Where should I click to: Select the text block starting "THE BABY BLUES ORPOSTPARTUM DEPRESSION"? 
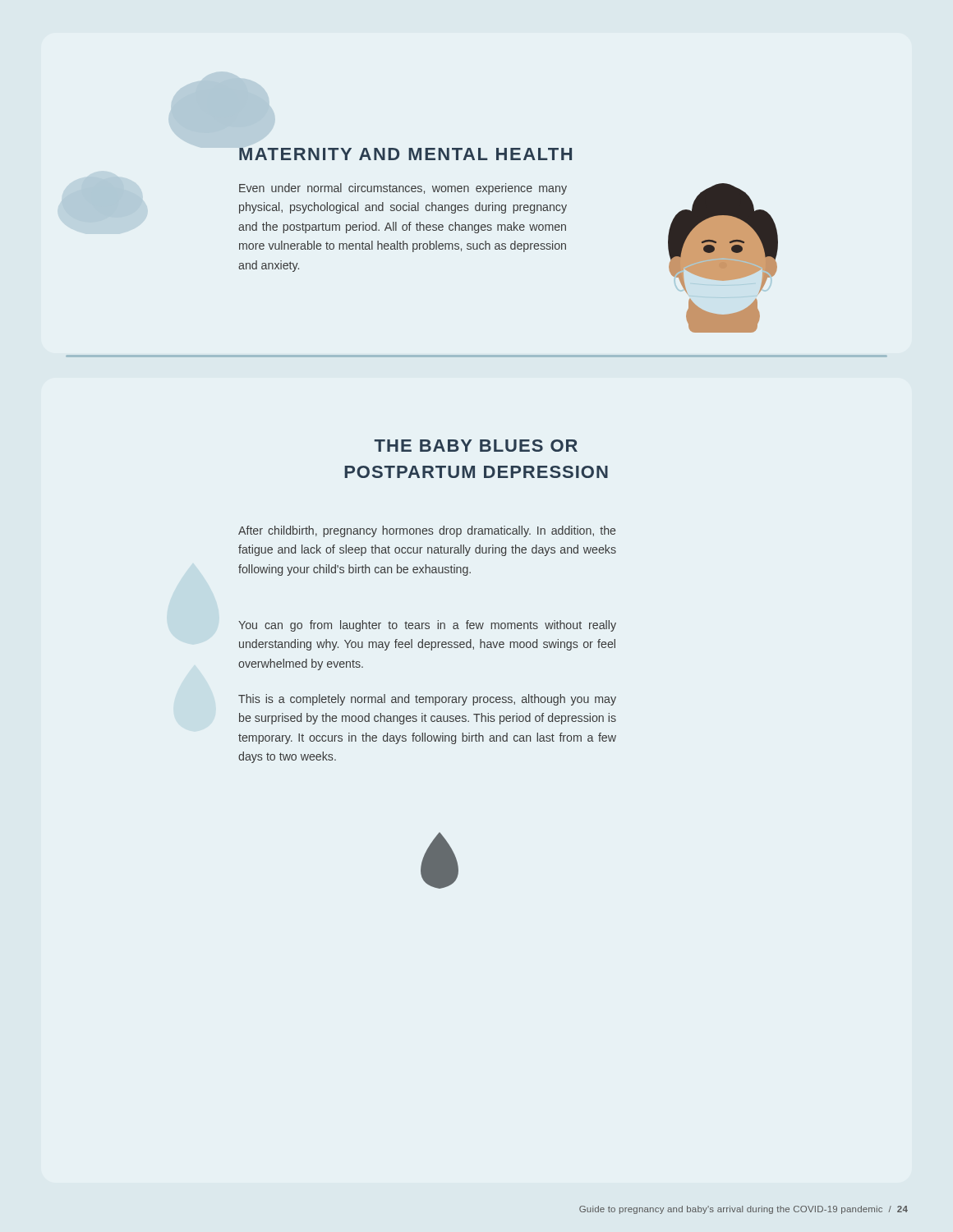click(x=476, y=459)
